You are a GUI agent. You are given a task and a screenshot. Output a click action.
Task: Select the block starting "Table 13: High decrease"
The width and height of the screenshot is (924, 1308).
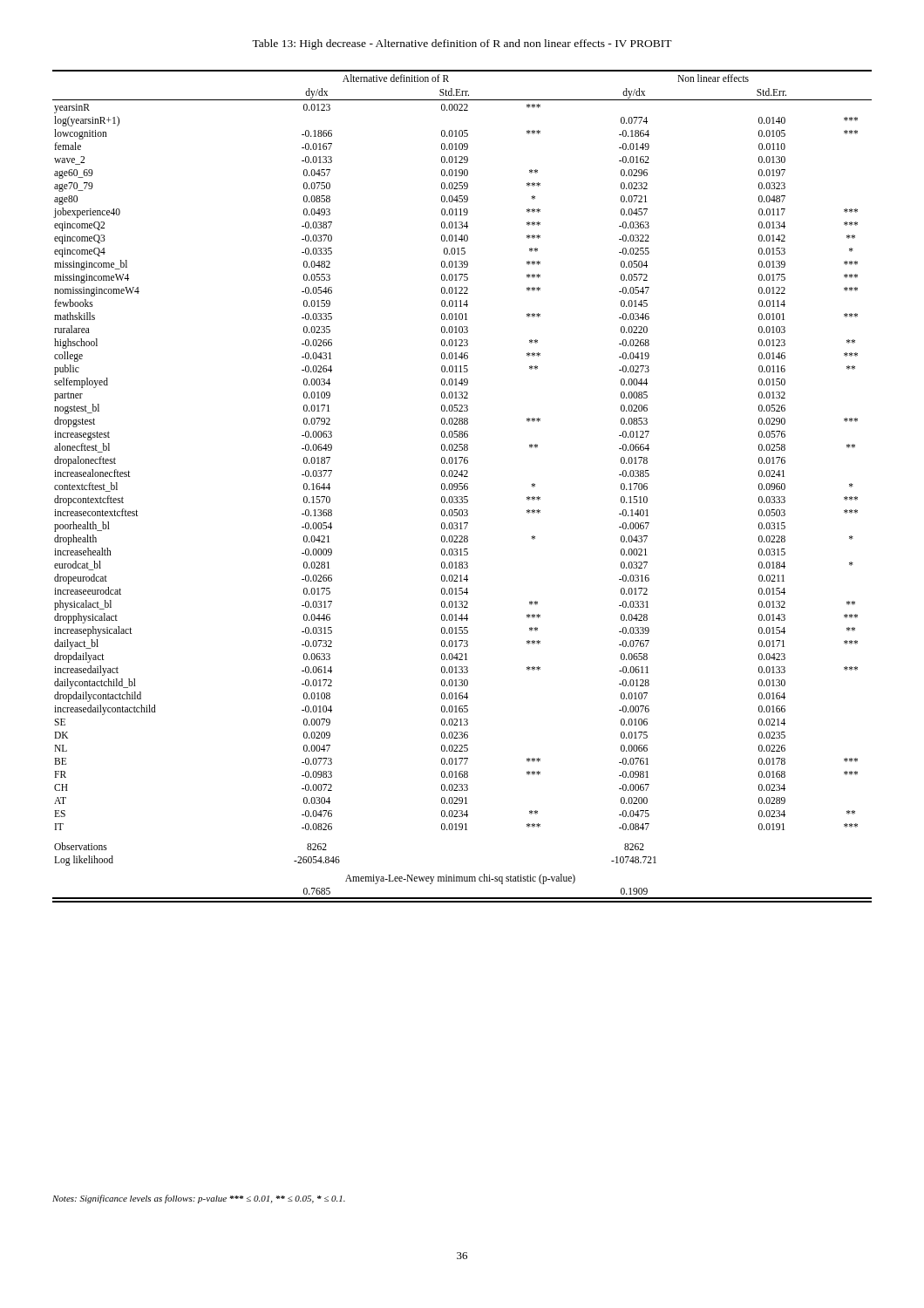462,43
